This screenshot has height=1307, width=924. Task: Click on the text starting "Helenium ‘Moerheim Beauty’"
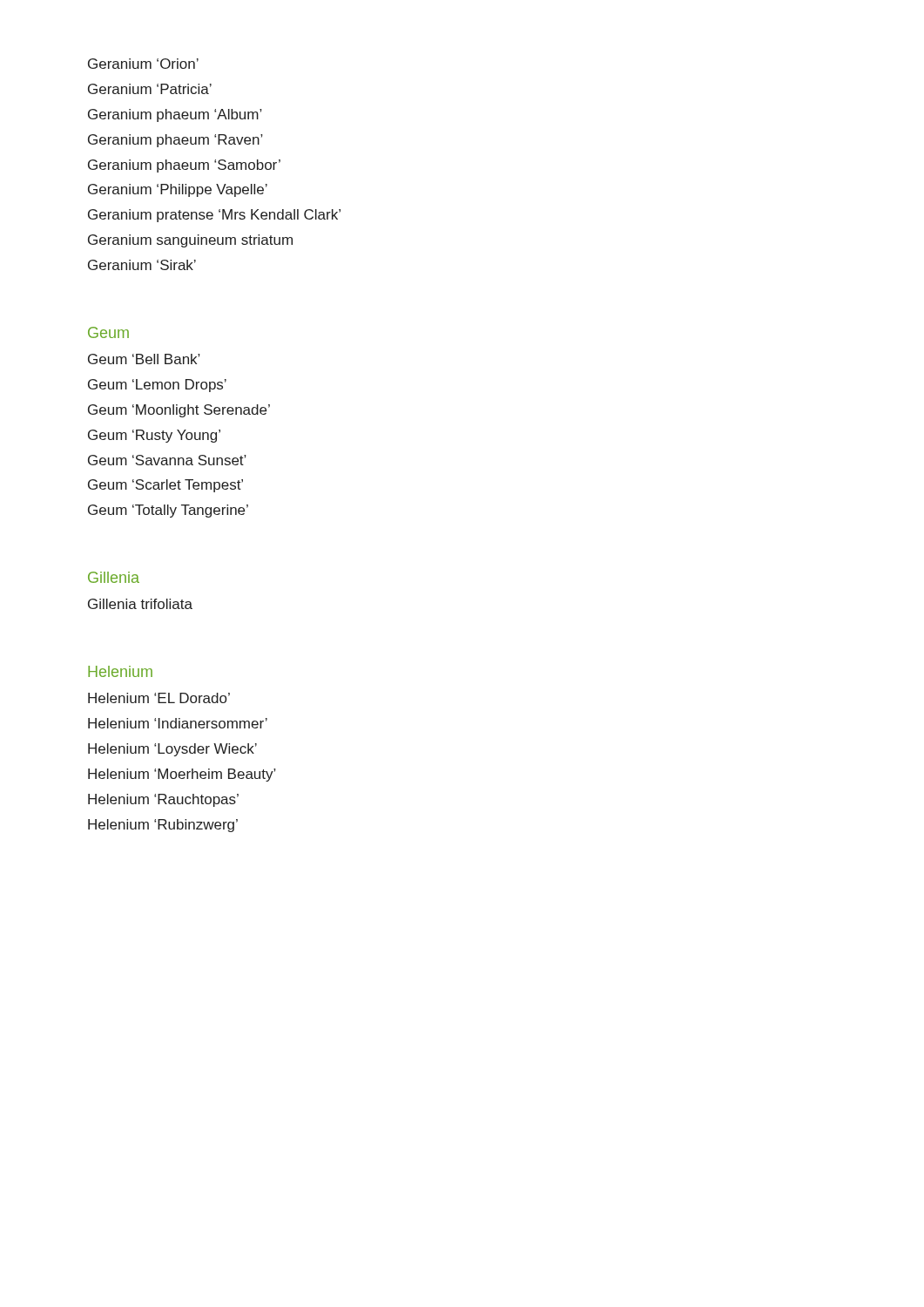pos(182,774)
